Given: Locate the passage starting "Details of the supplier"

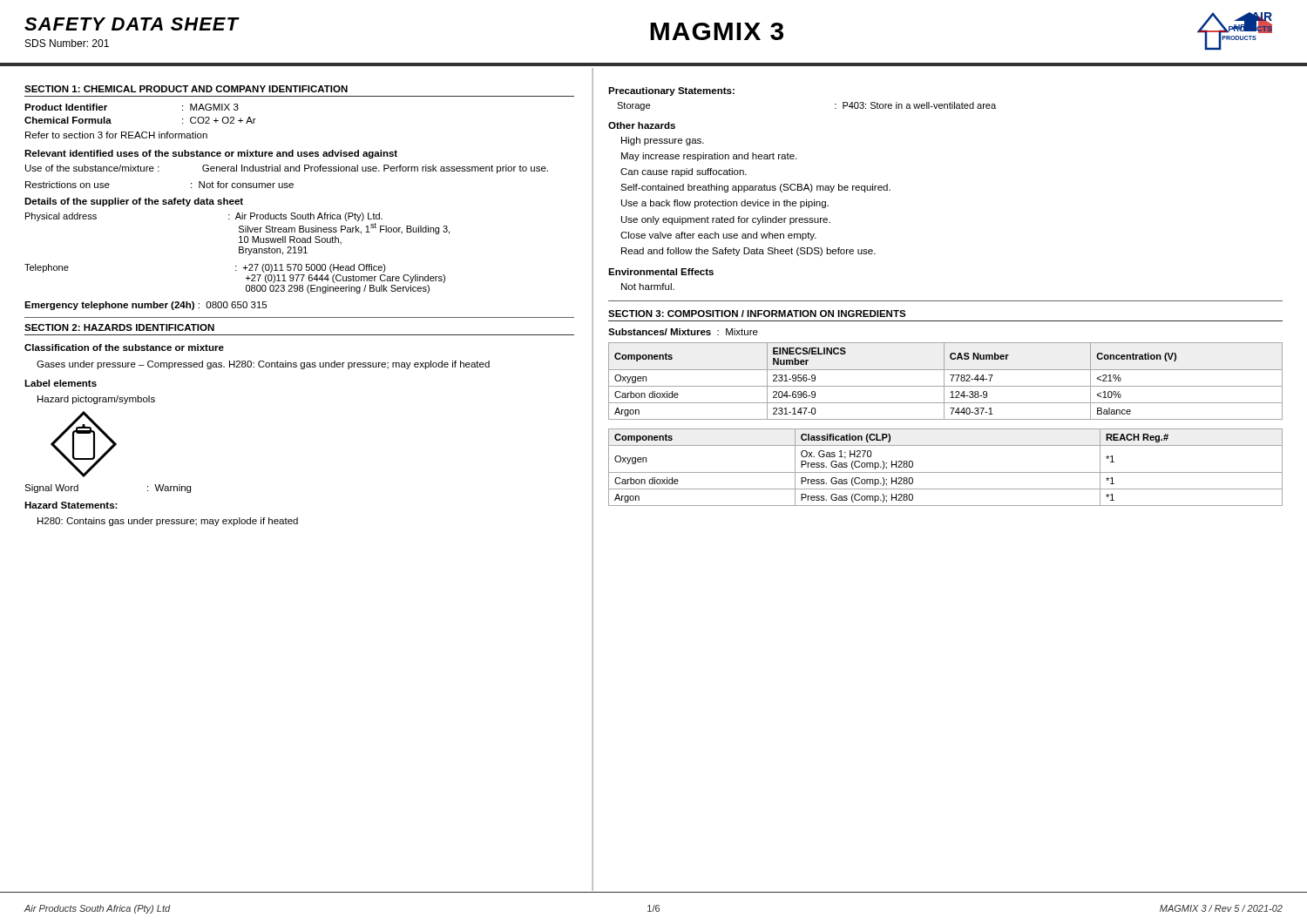Looking at the screenshot, I should tap(134, 201).
